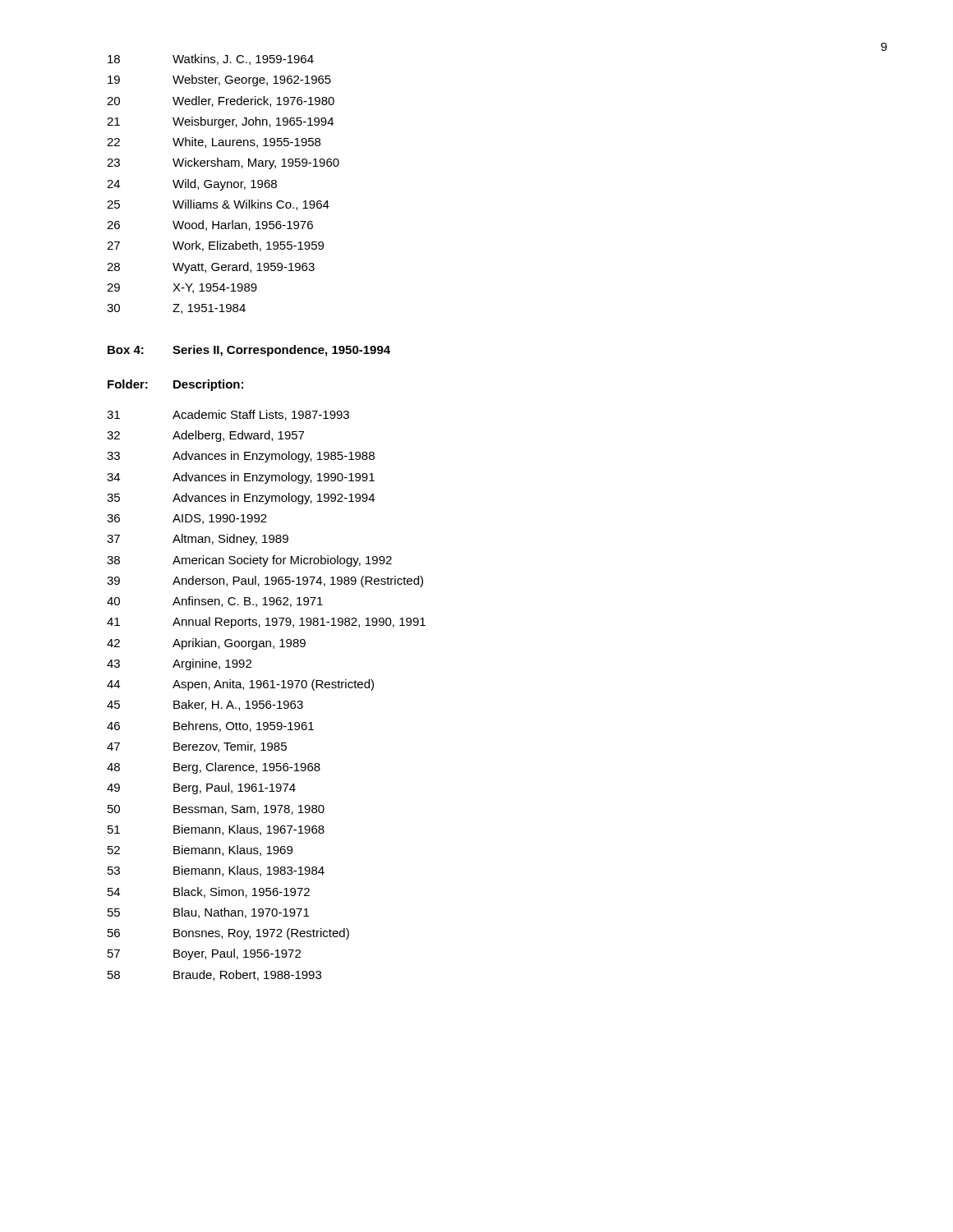This screenshot has width=953, height=1232.
Task: Navigate to the text starting "37 Altman, Sidney, 1989"
Action: pyautogui.click(x=198, y=540)
